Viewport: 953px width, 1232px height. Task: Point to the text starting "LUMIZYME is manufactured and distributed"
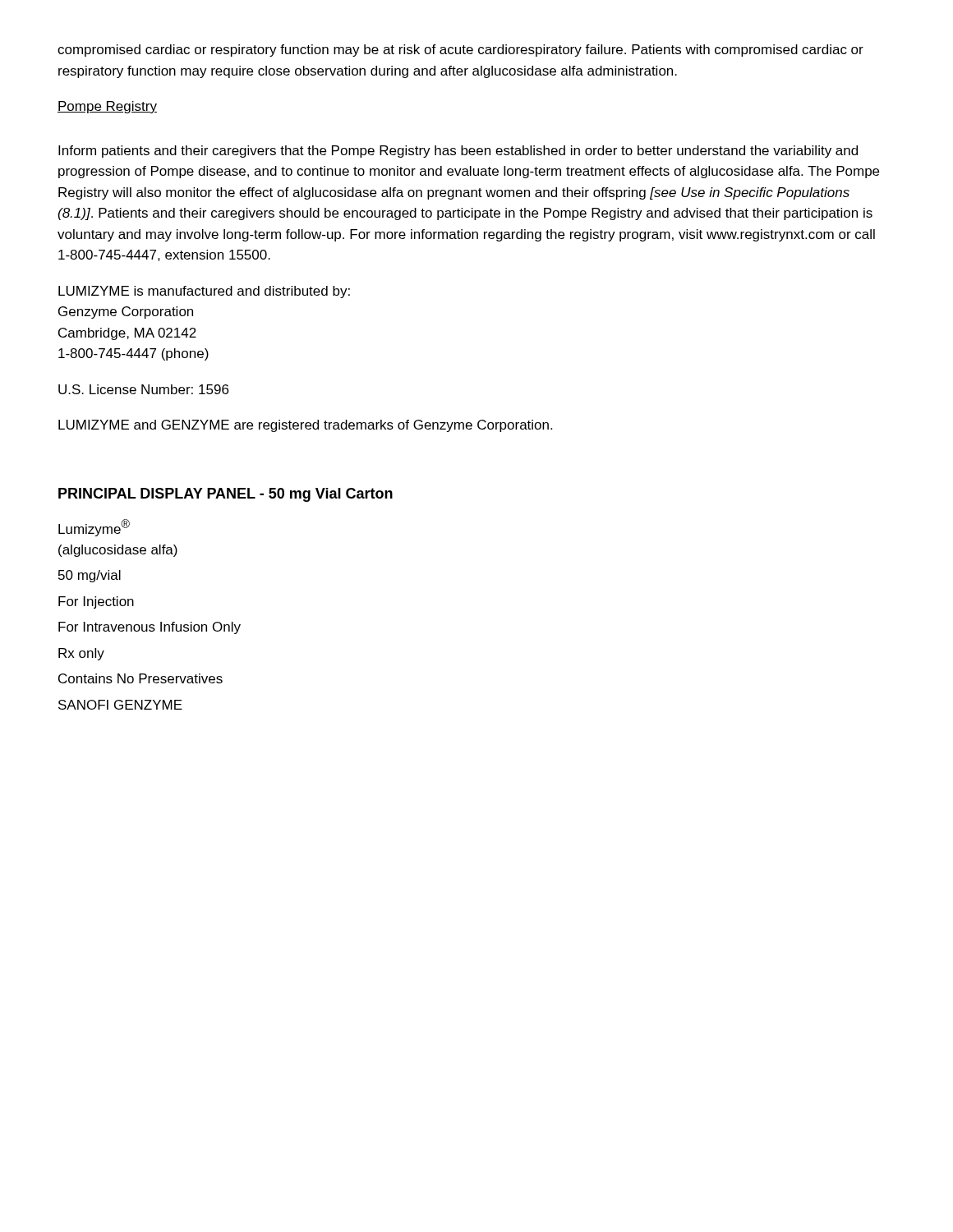click(x=204, y=322)
